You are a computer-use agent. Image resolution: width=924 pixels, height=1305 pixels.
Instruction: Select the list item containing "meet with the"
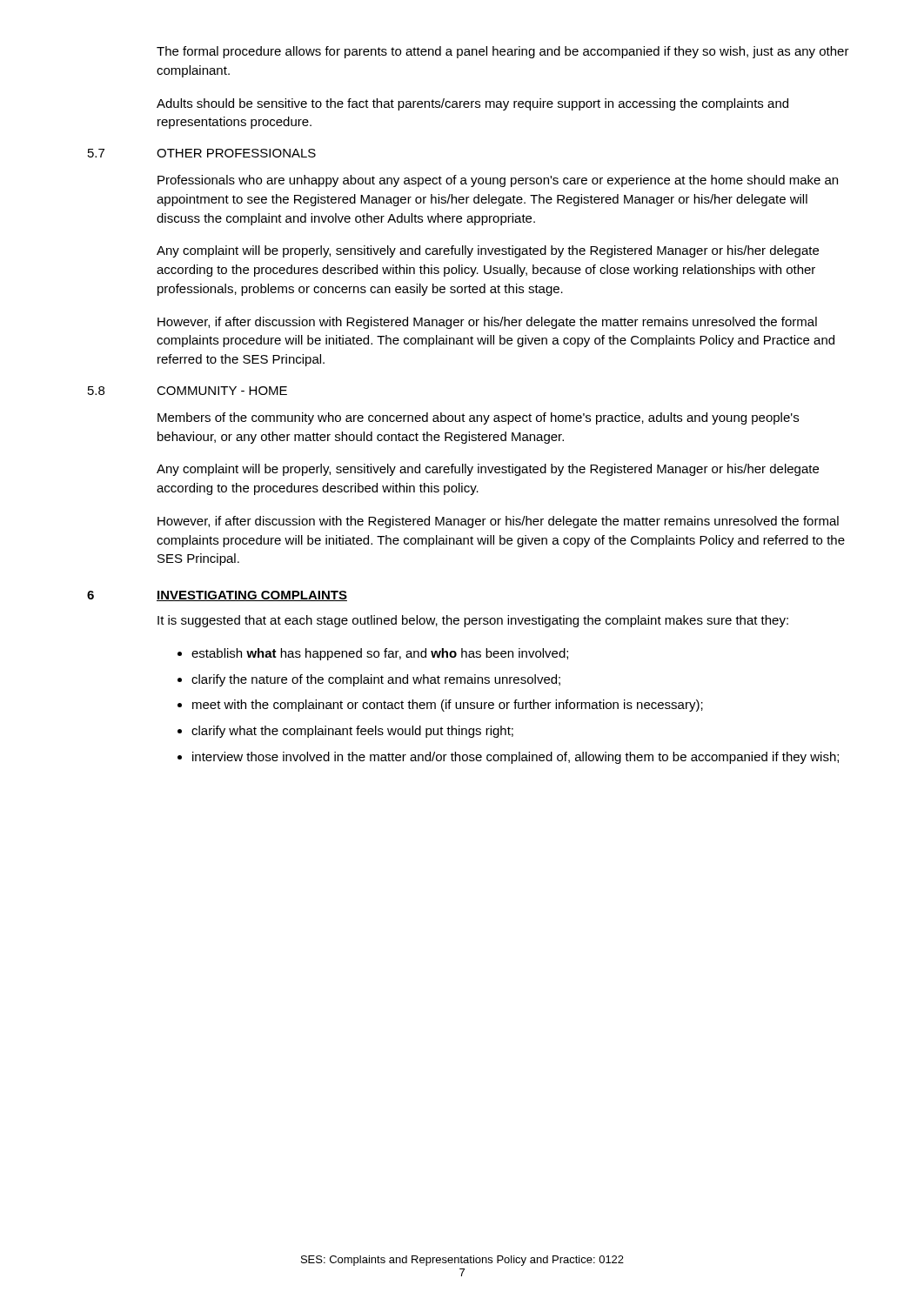[x=447, y=705]
